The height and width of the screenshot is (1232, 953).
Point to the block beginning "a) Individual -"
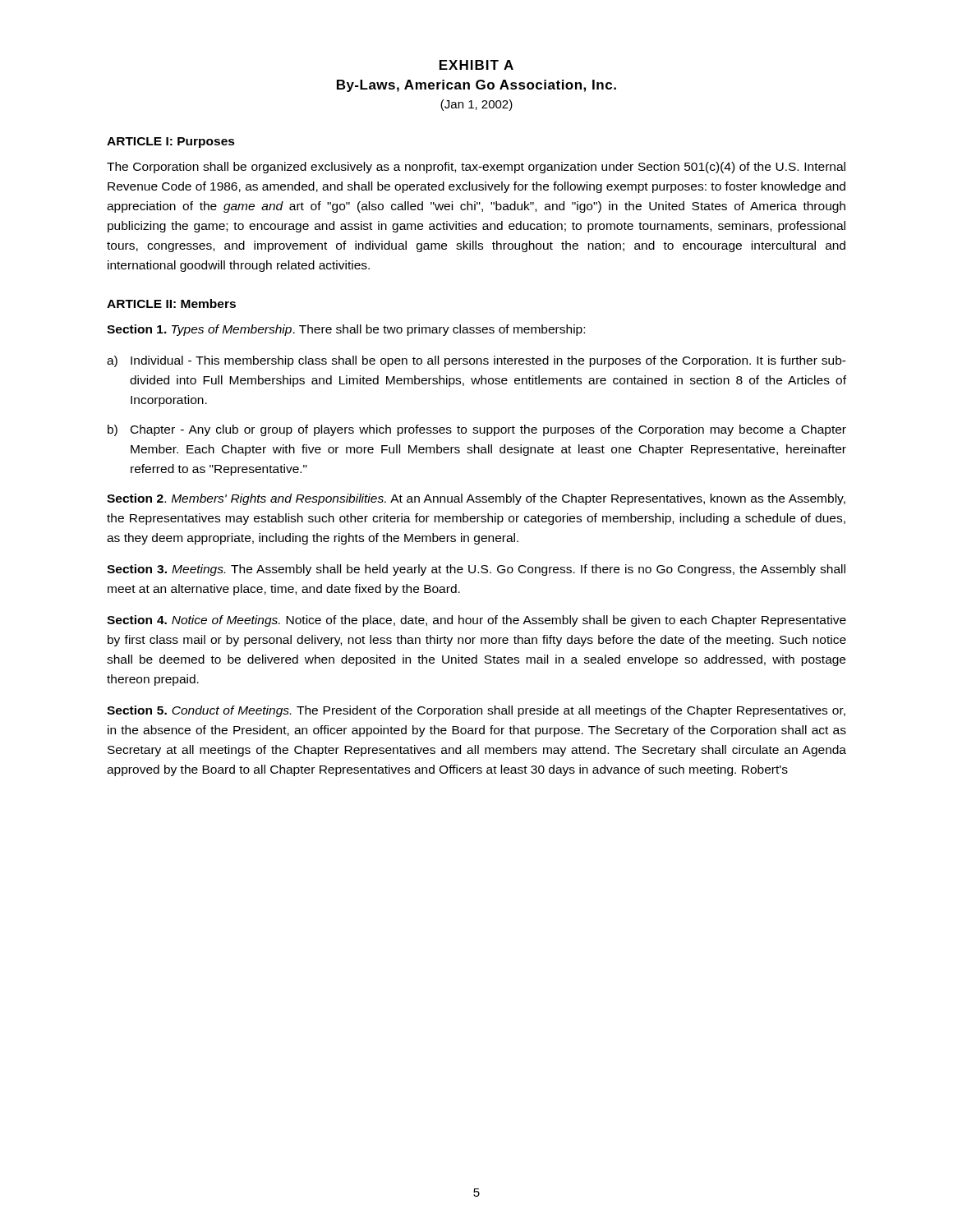pyautogui.click(x=476, y=380)
